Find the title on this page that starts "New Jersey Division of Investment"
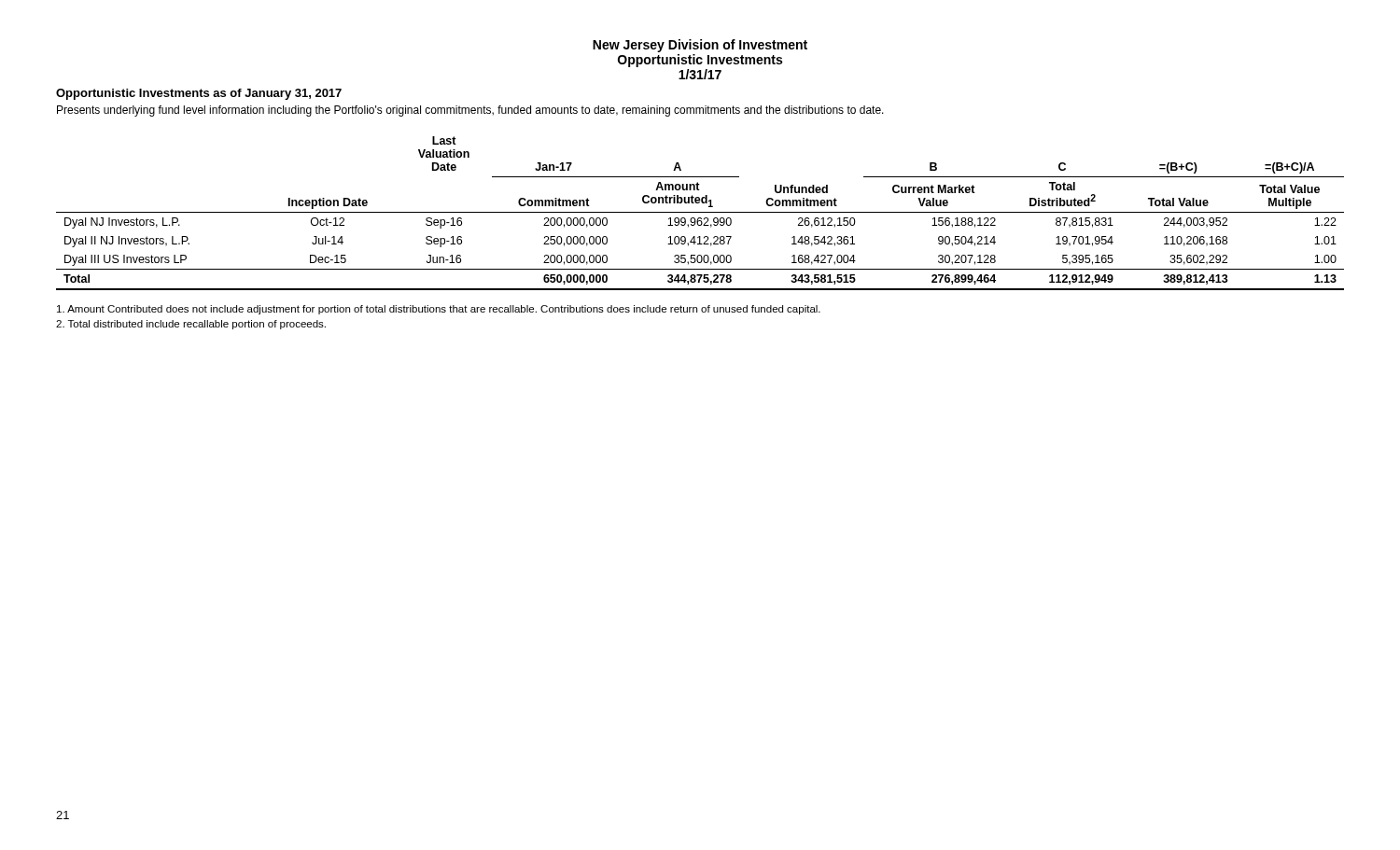The image size is (1400, 850). click(700, 60)
